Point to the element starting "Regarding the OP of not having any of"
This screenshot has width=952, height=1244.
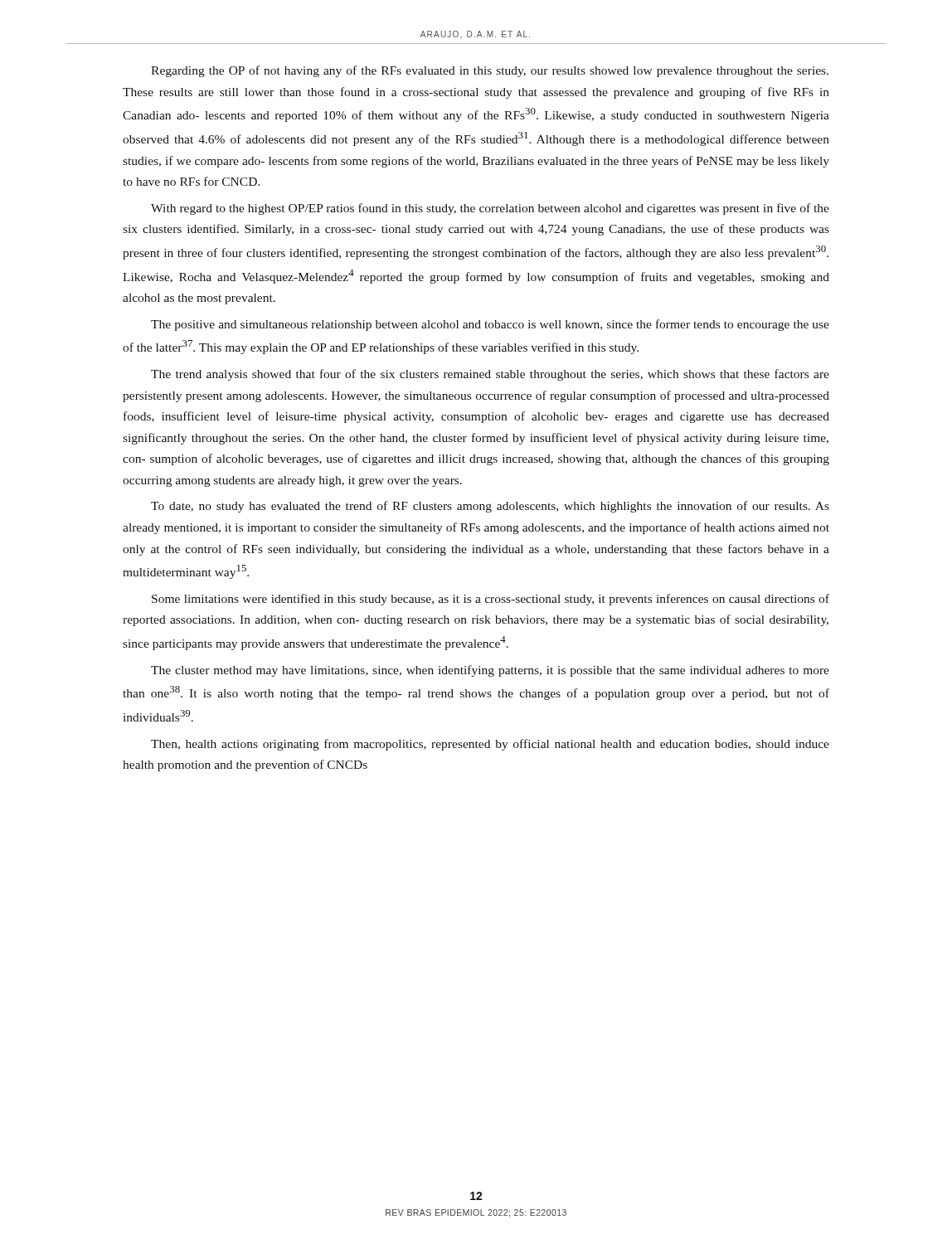click(x=476, y=417)
